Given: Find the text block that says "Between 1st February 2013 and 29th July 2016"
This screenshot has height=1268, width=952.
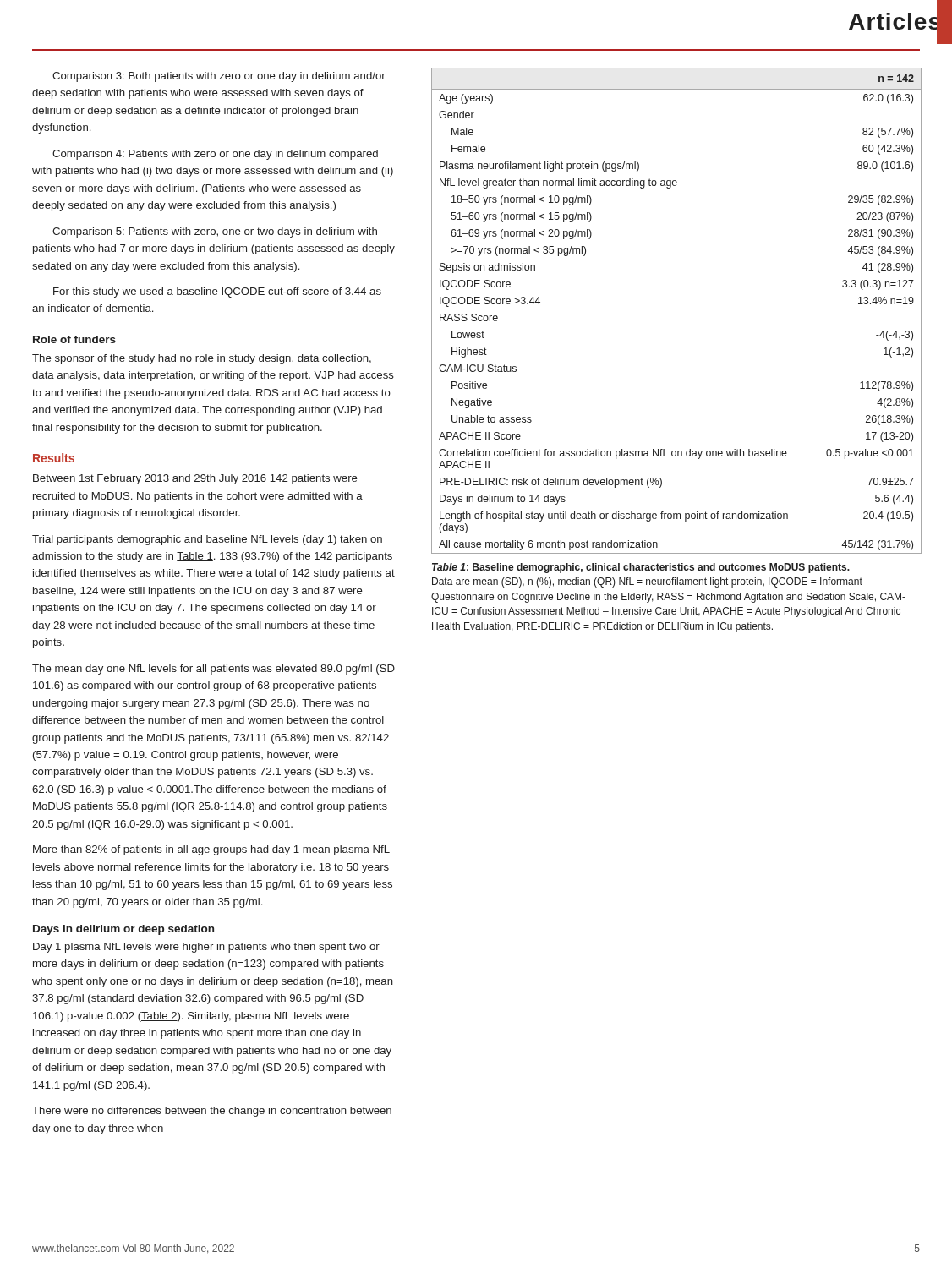Looking at the screenshot, I should [197, 495].
